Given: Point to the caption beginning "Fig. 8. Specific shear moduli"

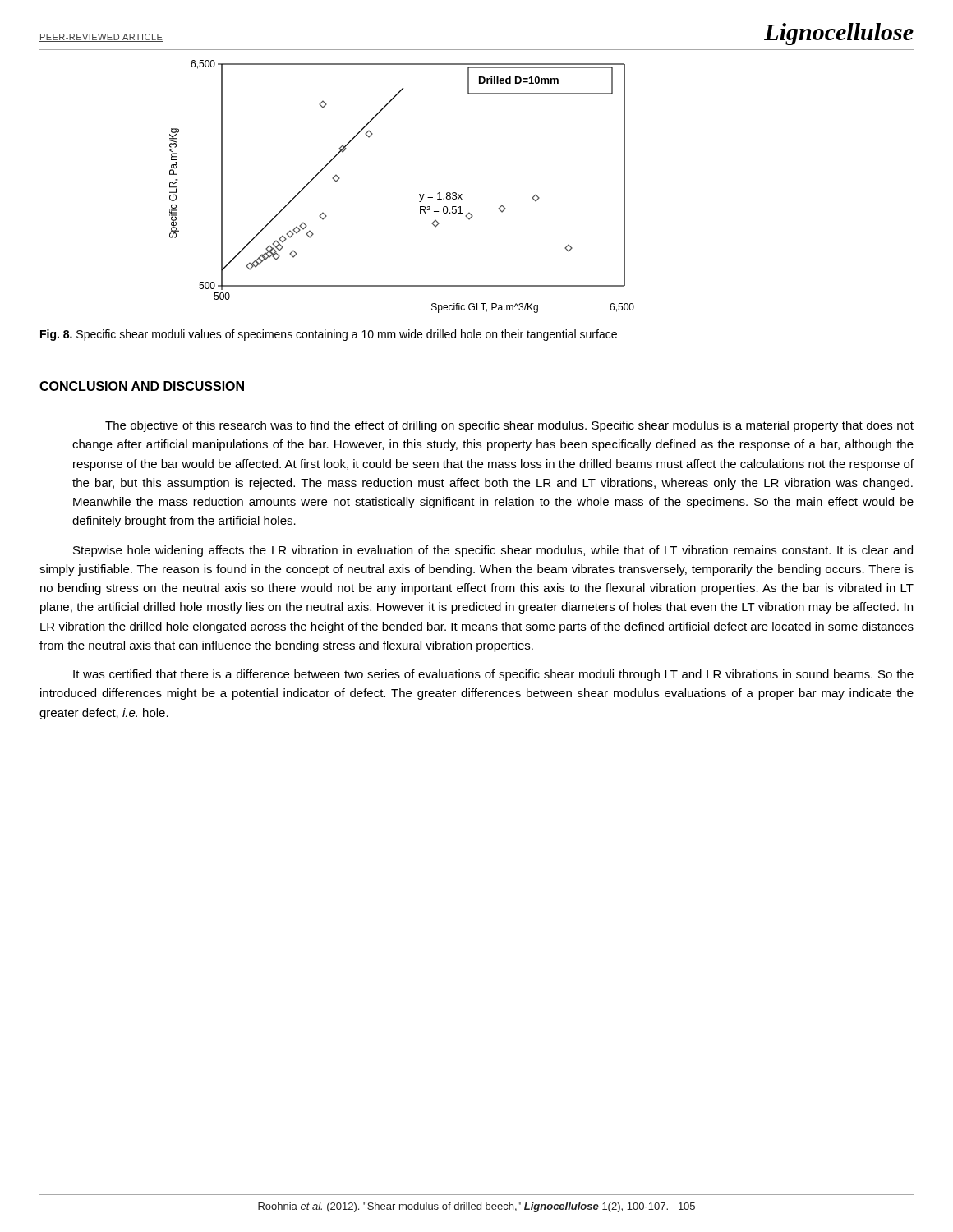Looking at the screenshot, I should click(328, 334).
